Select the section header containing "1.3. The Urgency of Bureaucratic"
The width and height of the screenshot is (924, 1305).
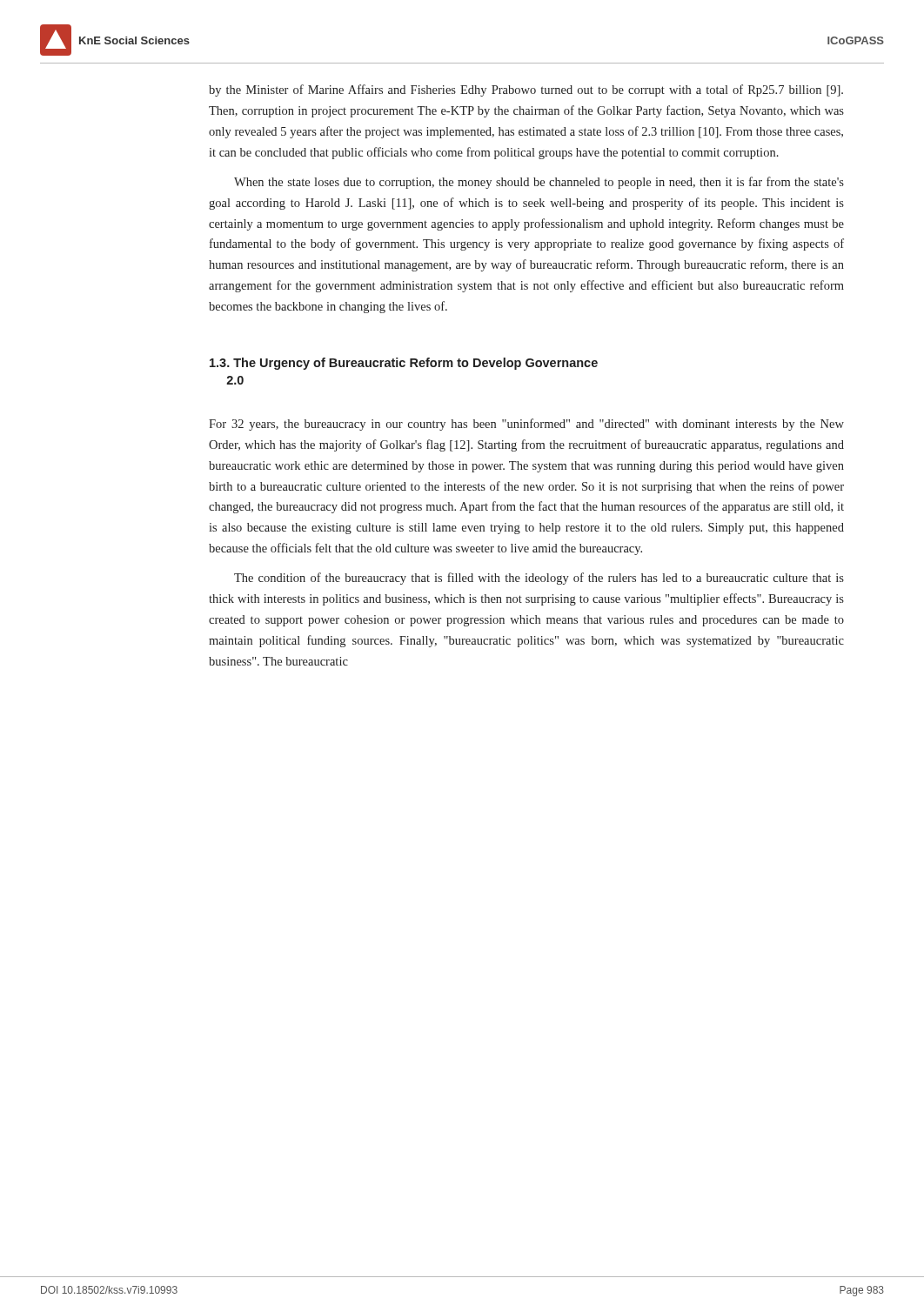(403, 372)
